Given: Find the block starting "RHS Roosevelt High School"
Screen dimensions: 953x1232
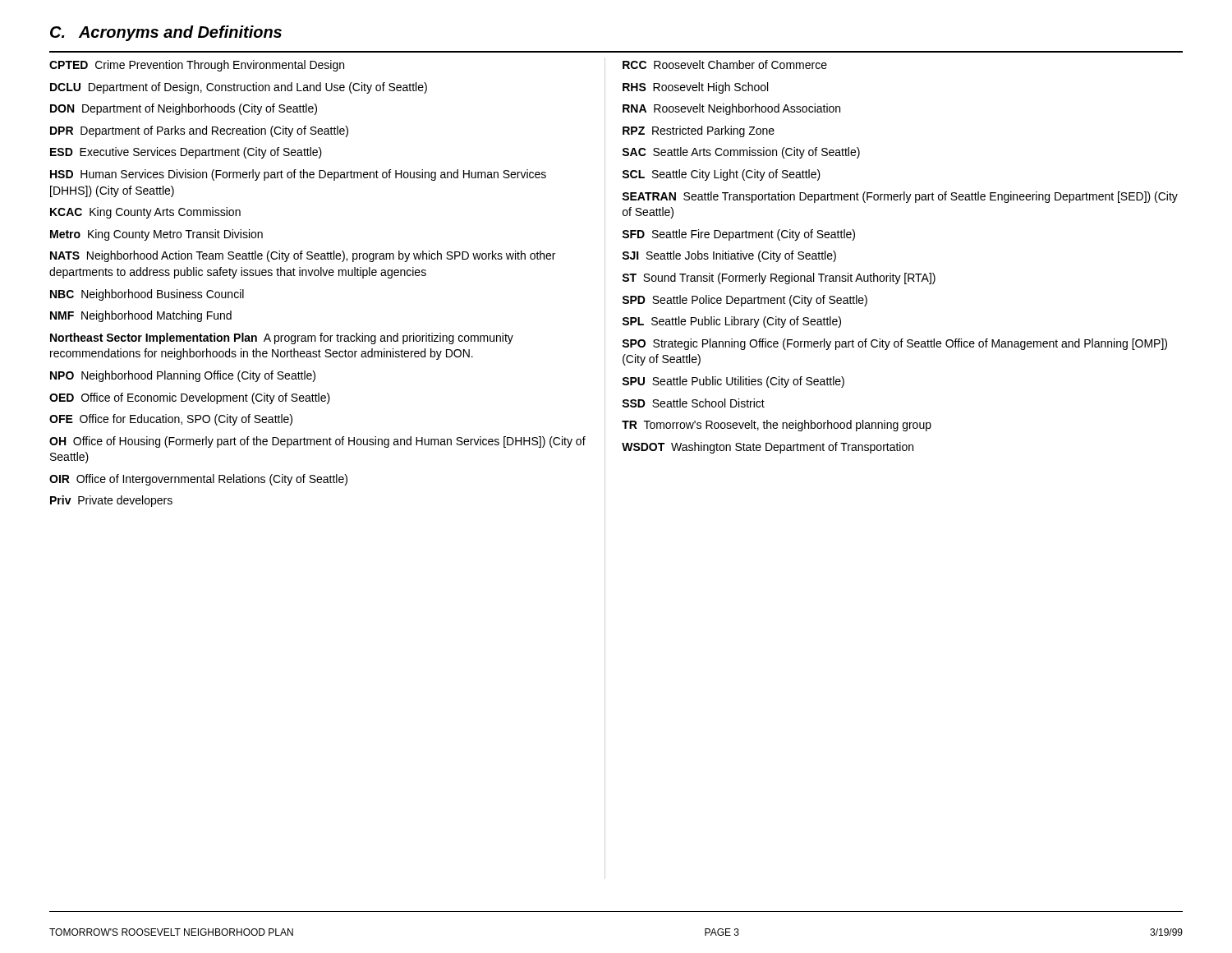Looking at the screenshot, I should pyautogui.click(x=695, y=87).
